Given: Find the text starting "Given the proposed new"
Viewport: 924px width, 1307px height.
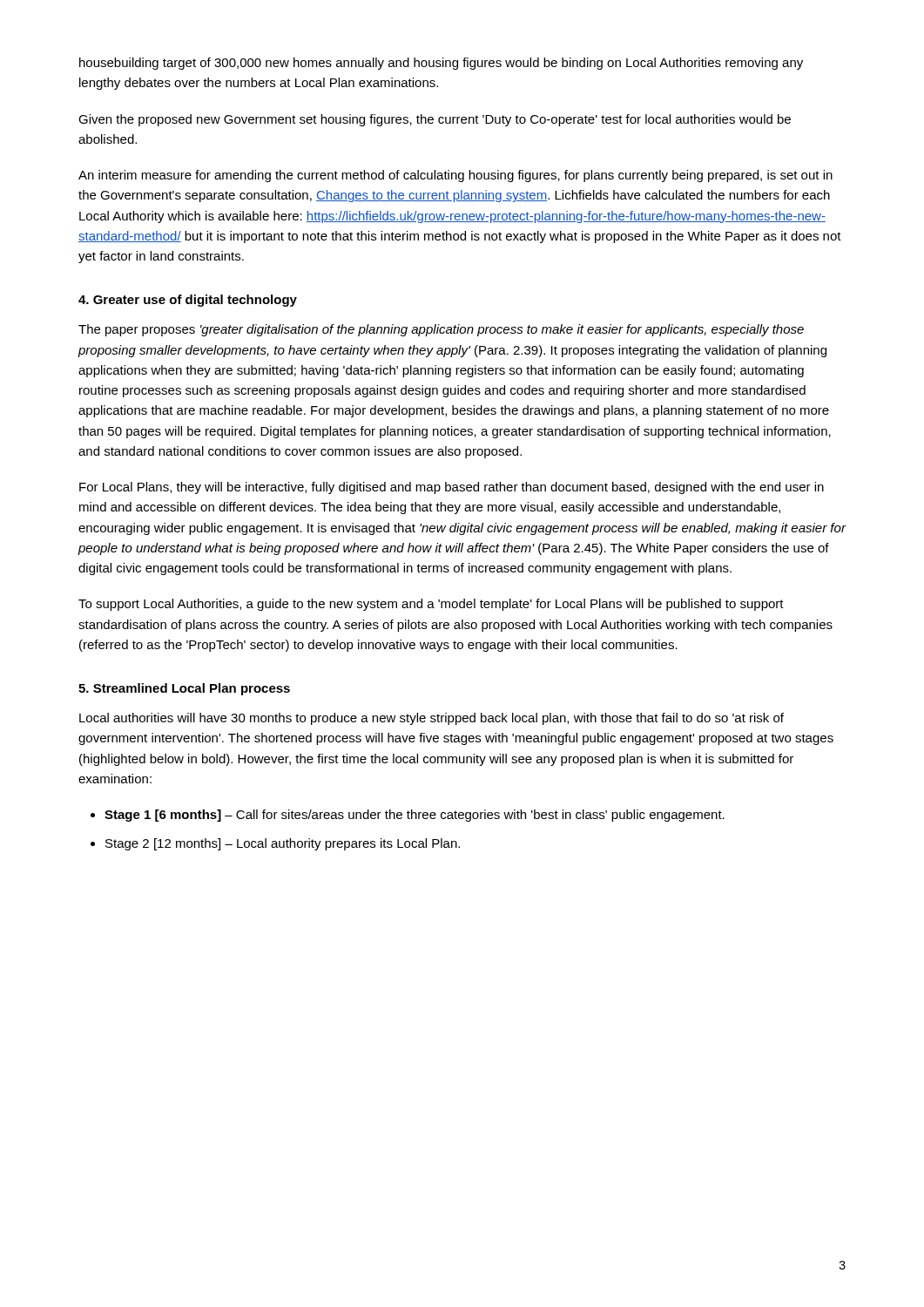Looking at the screenshot, I should click(435, 129).
